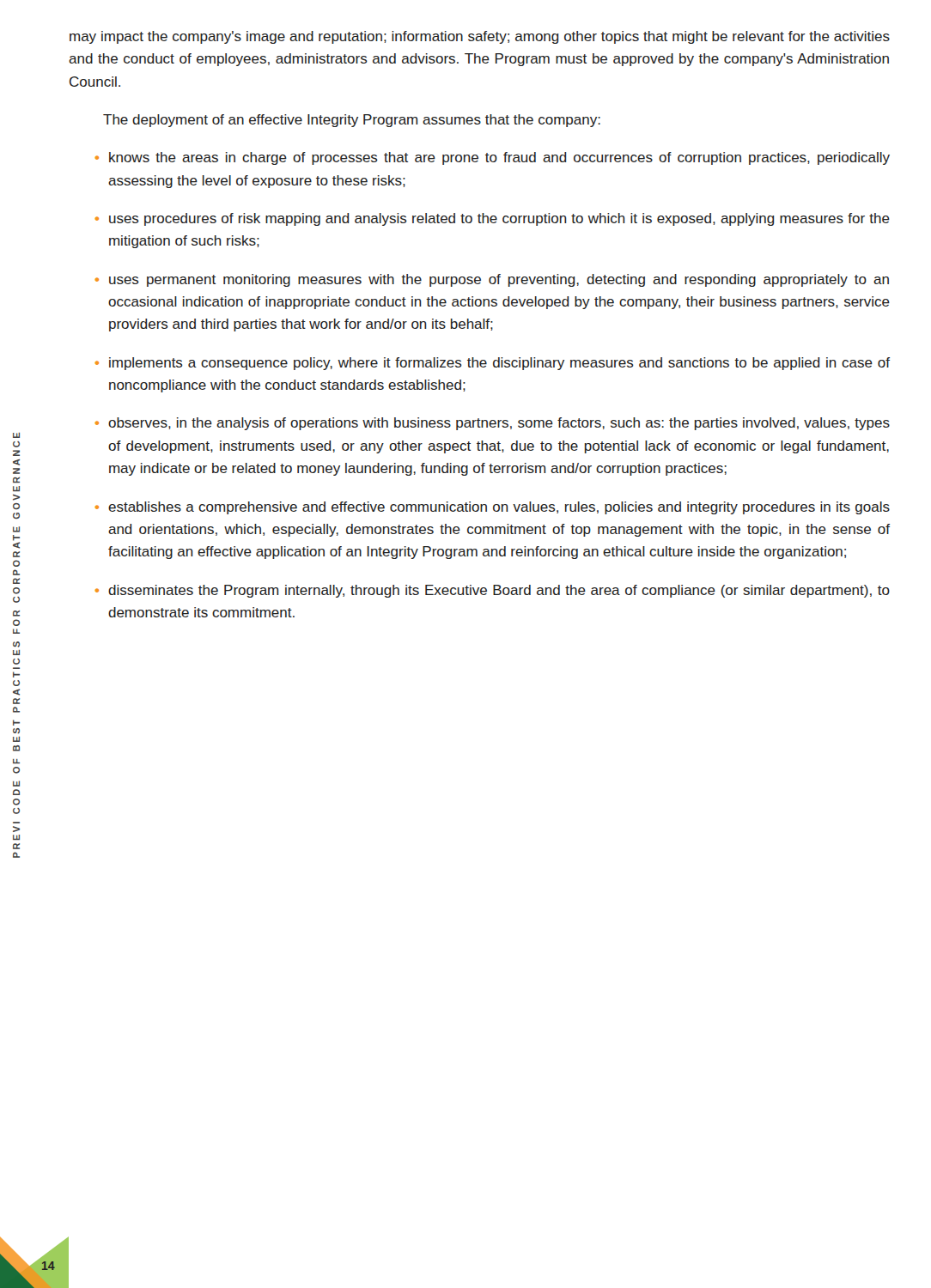The image size is (931, 1288).
Task: Find the text starting "• implements a consequence policy,"
Action: click(492, 374)
